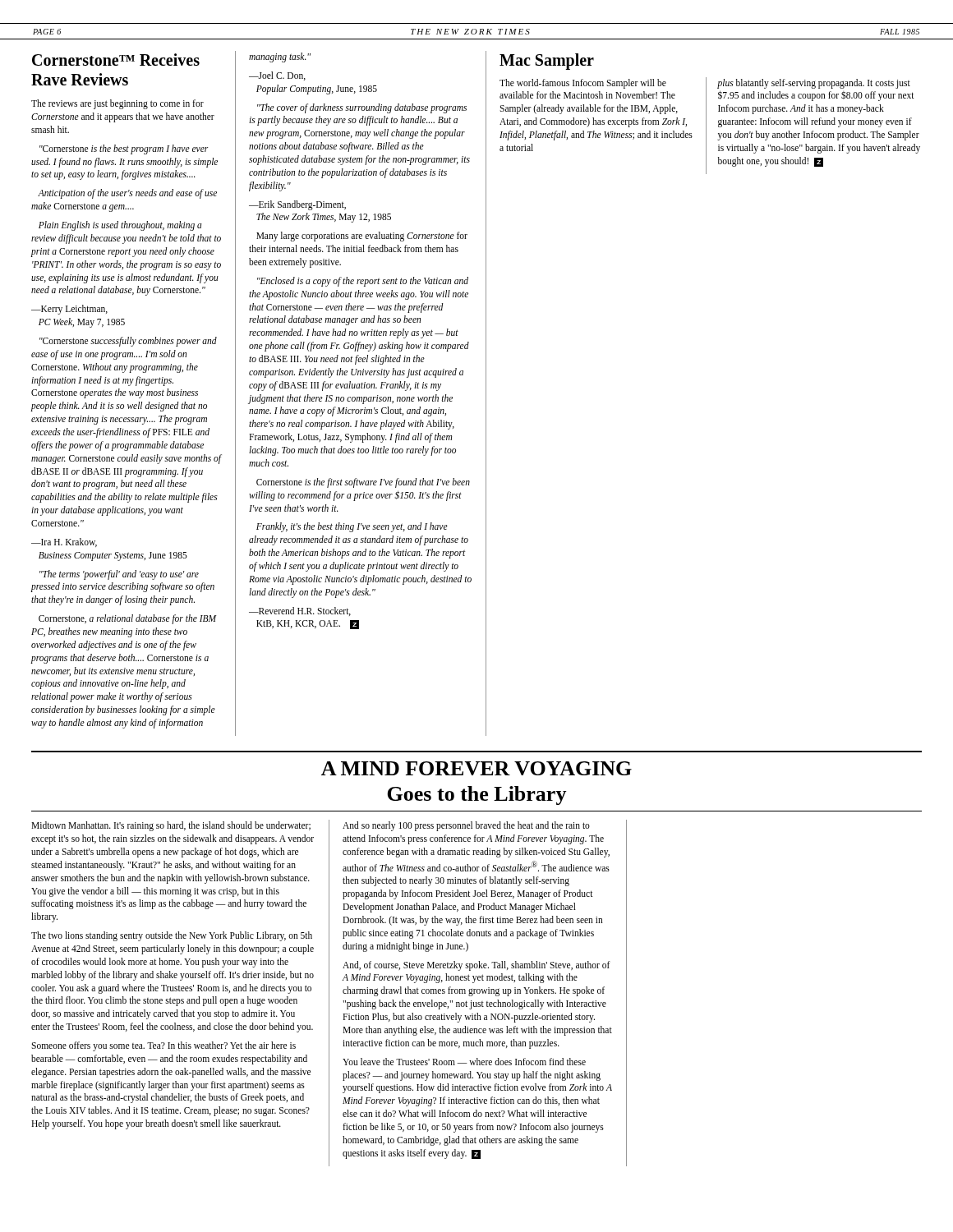953x1232 pixels.
Task: Navigate to the element starting "—Reverend H.R. Stockert, KtB, KH, KCR, OAE. Z"
Action: pyautogui.click(x=361, y=618)
